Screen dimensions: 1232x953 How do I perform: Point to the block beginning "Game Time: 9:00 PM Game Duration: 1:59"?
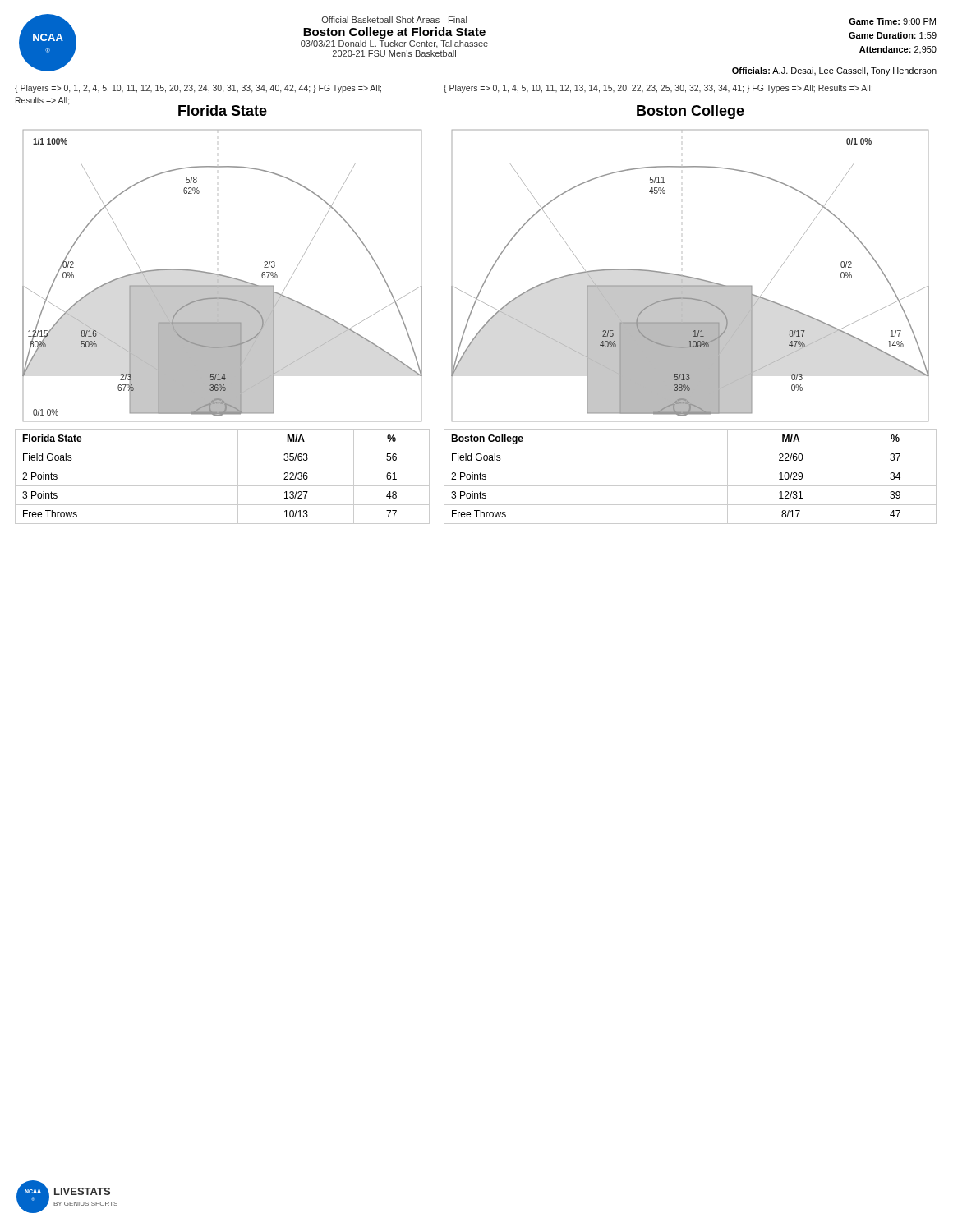(893, 35)
